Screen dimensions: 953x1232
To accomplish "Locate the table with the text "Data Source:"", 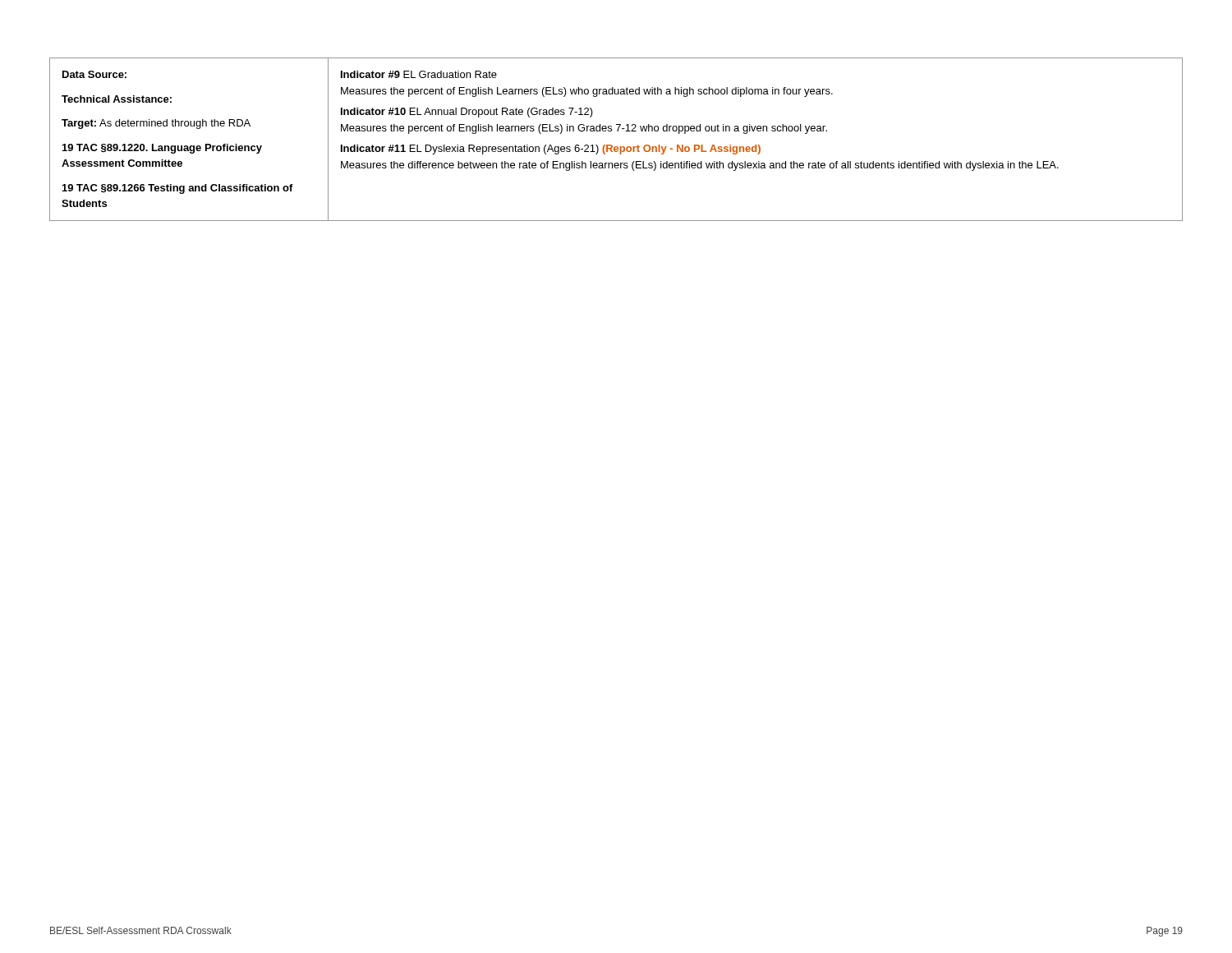I will tap(616, 139).
